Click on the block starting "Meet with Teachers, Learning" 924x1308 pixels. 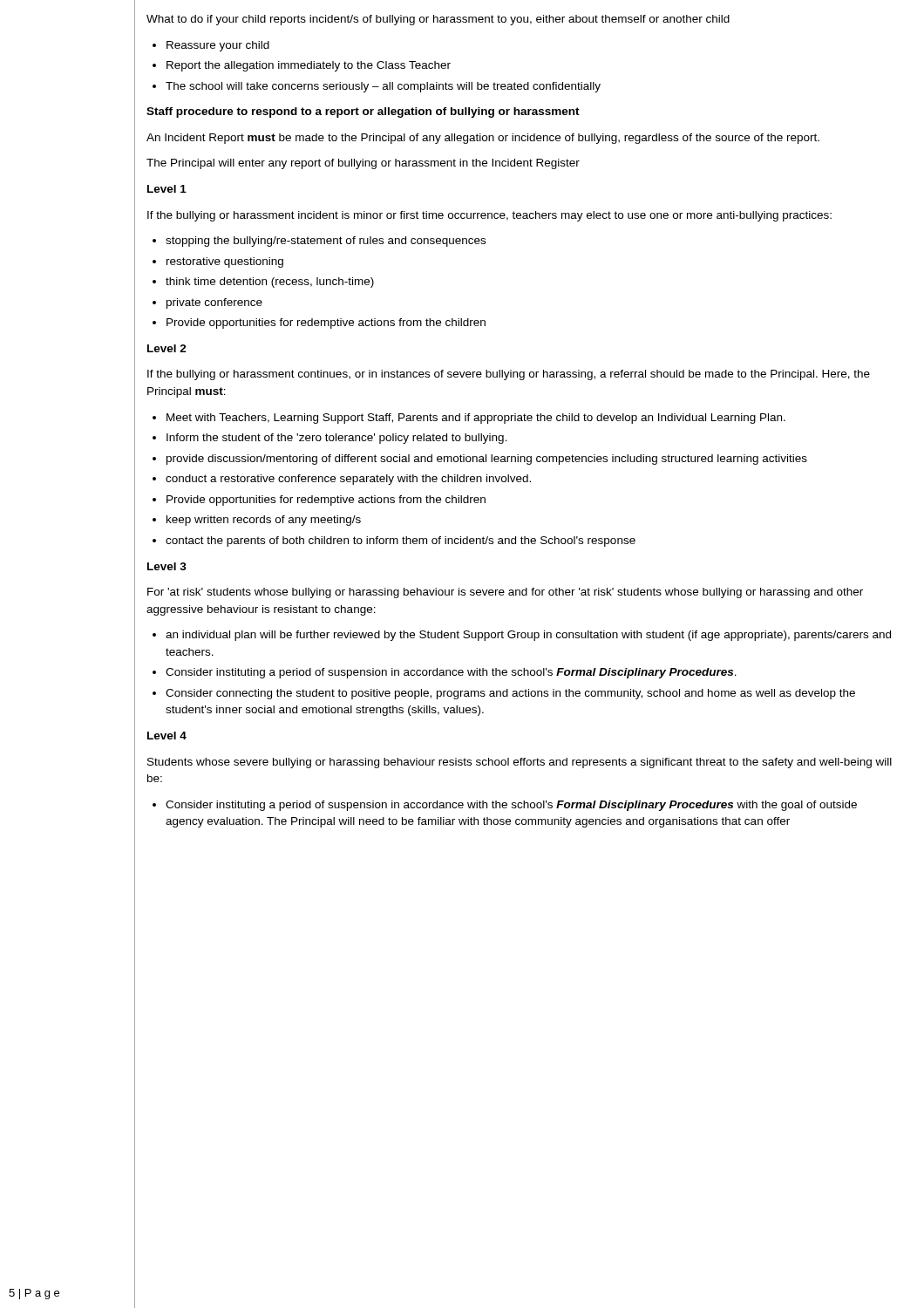click(x=532, y=417)
